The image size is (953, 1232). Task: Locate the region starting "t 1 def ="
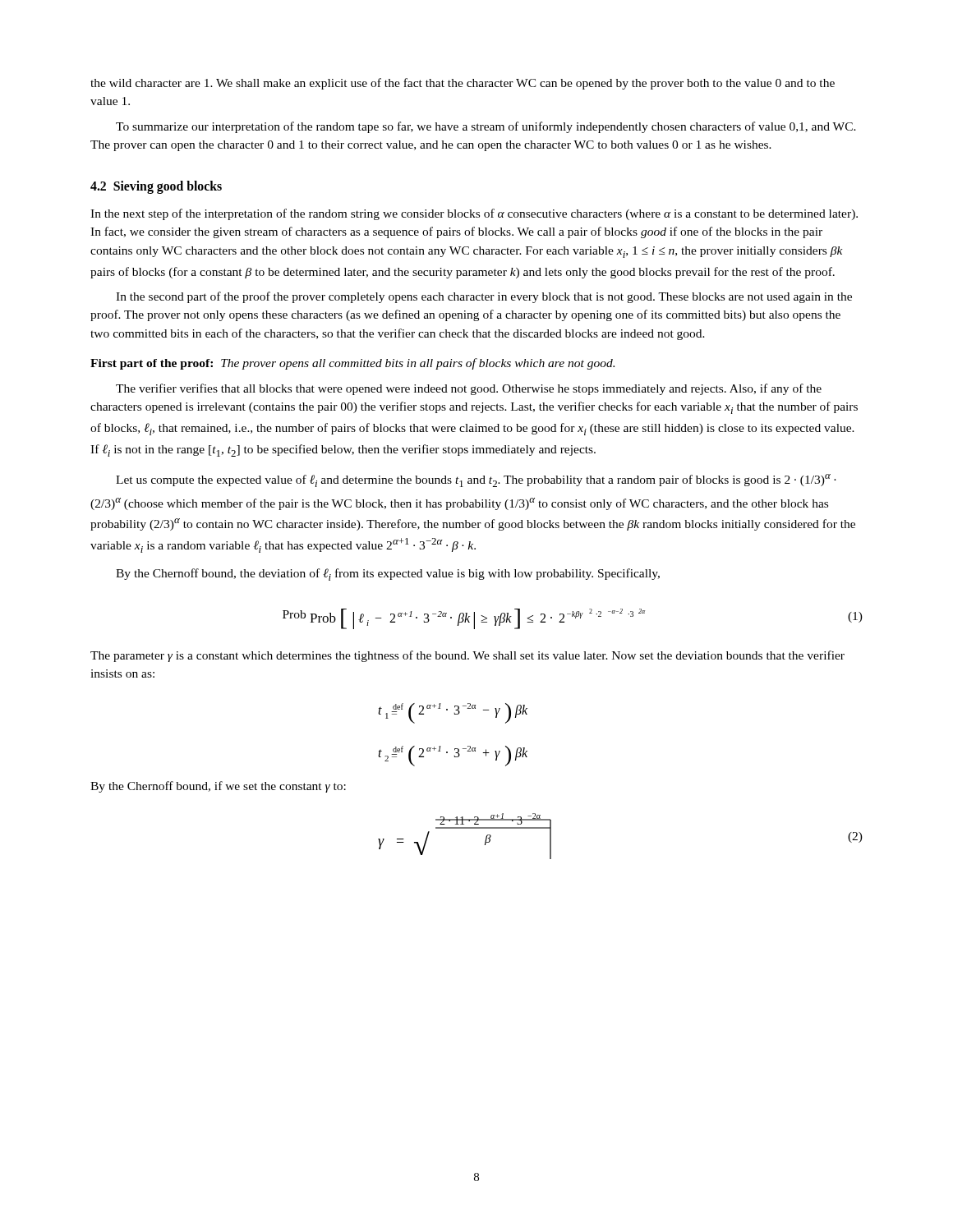point(476,709)
